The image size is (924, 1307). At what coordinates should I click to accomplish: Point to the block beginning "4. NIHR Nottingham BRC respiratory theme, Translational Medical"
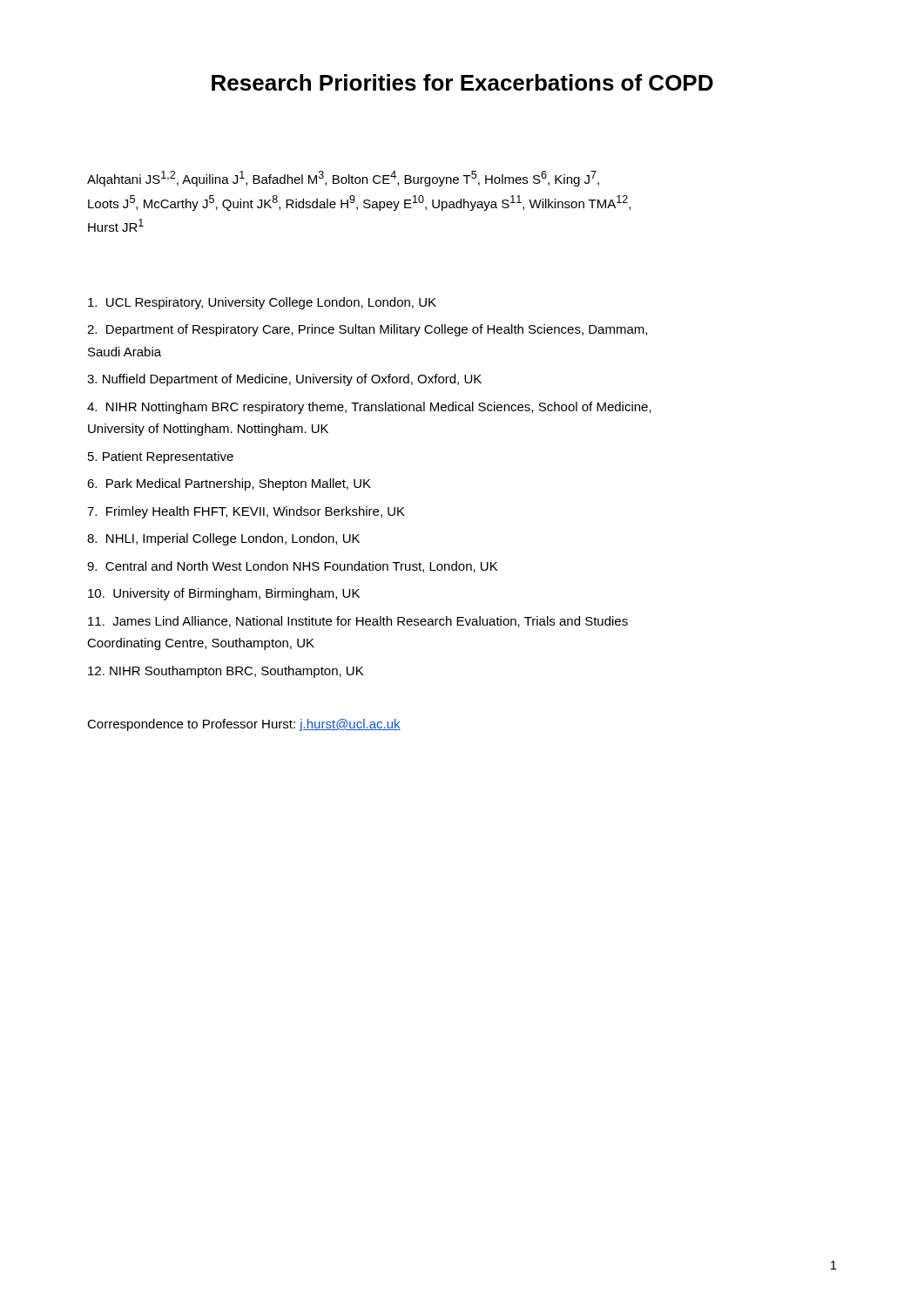click(370, 417)
